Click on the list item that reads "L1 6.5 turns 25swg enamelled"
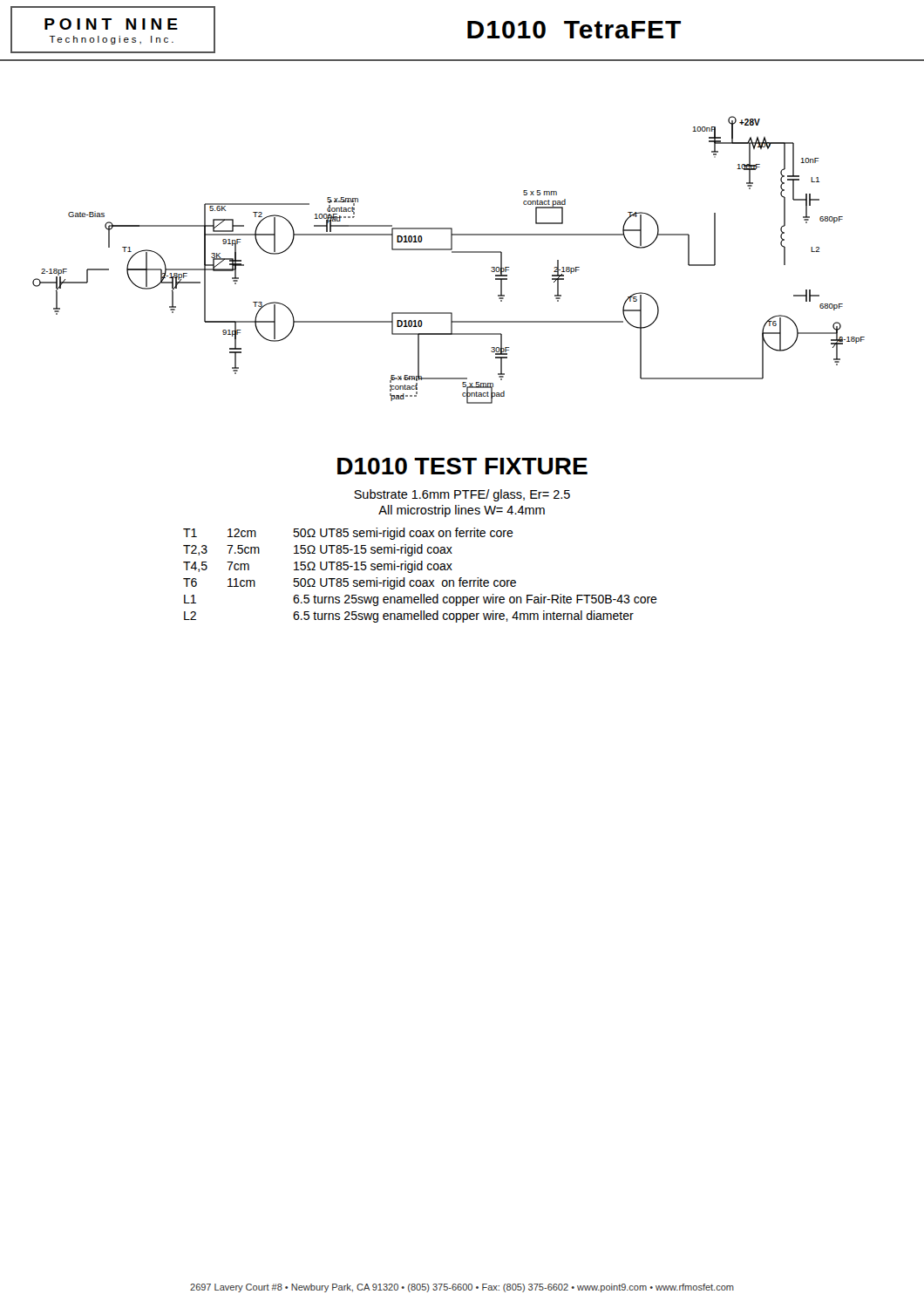This screenshot has height=1308, width=924. [x=420, y=599]
